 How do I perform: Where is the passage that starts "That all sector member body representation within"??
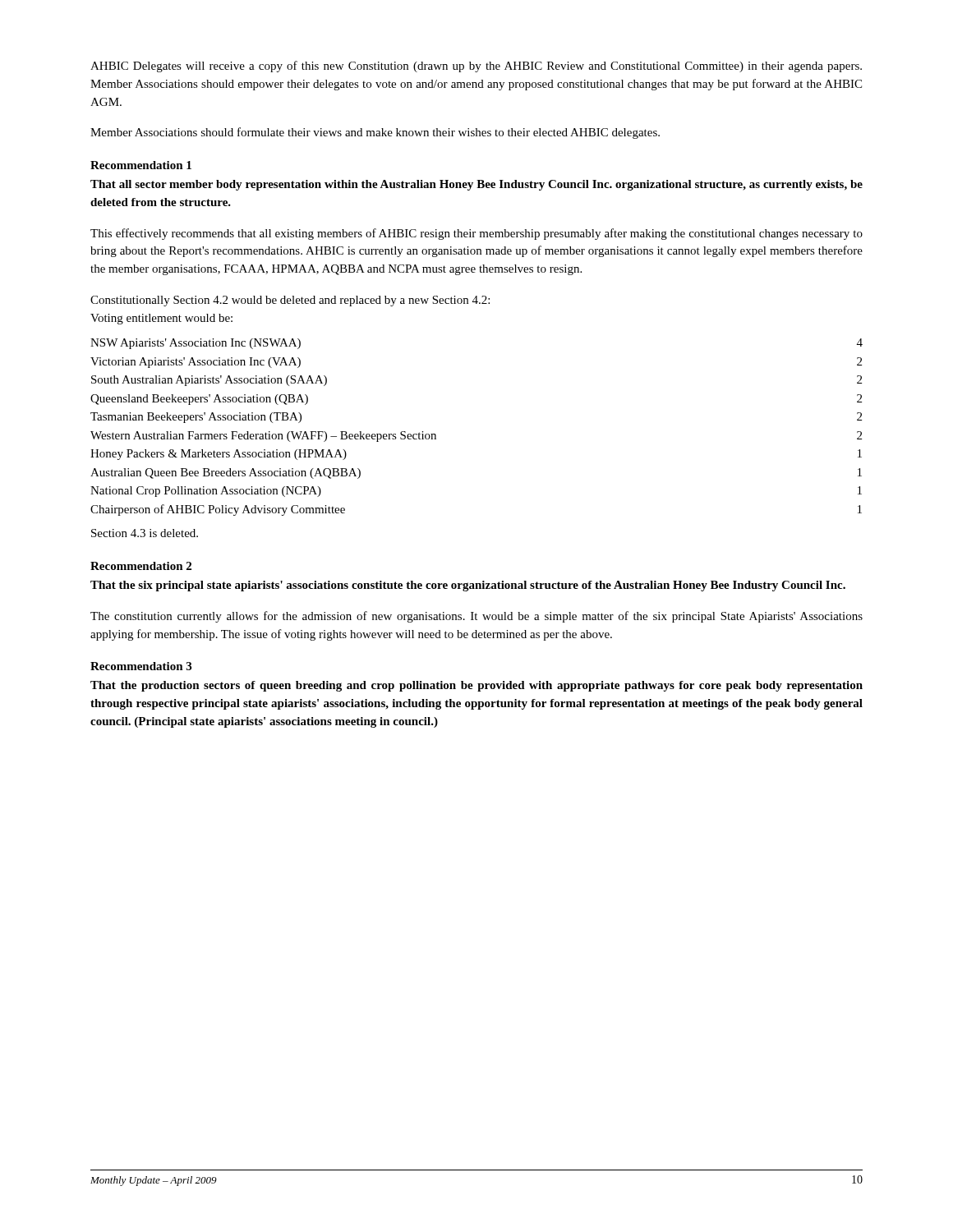476,193
